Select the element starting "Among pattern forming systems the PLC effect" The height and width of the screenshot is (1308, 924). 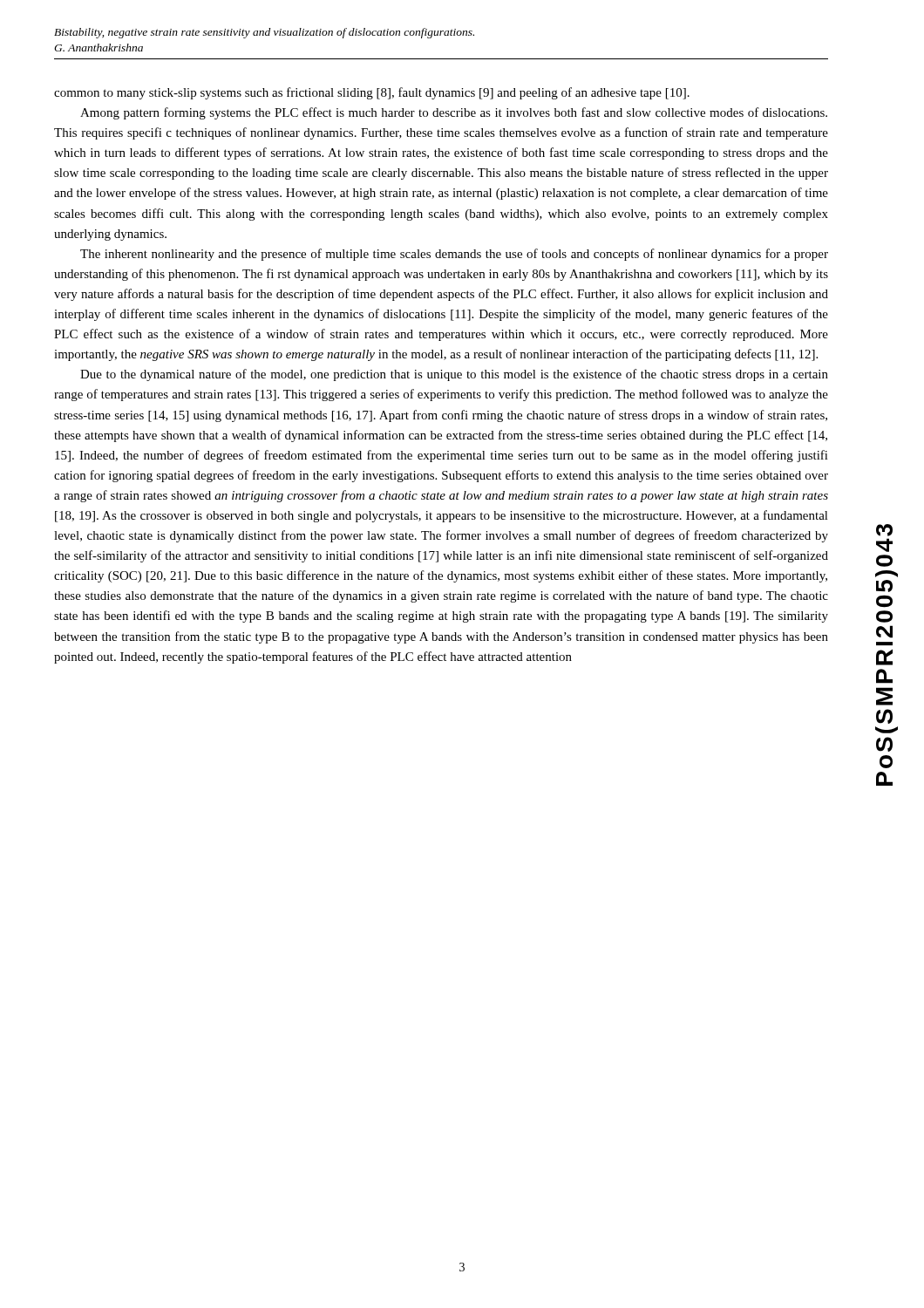click(441, 173)
